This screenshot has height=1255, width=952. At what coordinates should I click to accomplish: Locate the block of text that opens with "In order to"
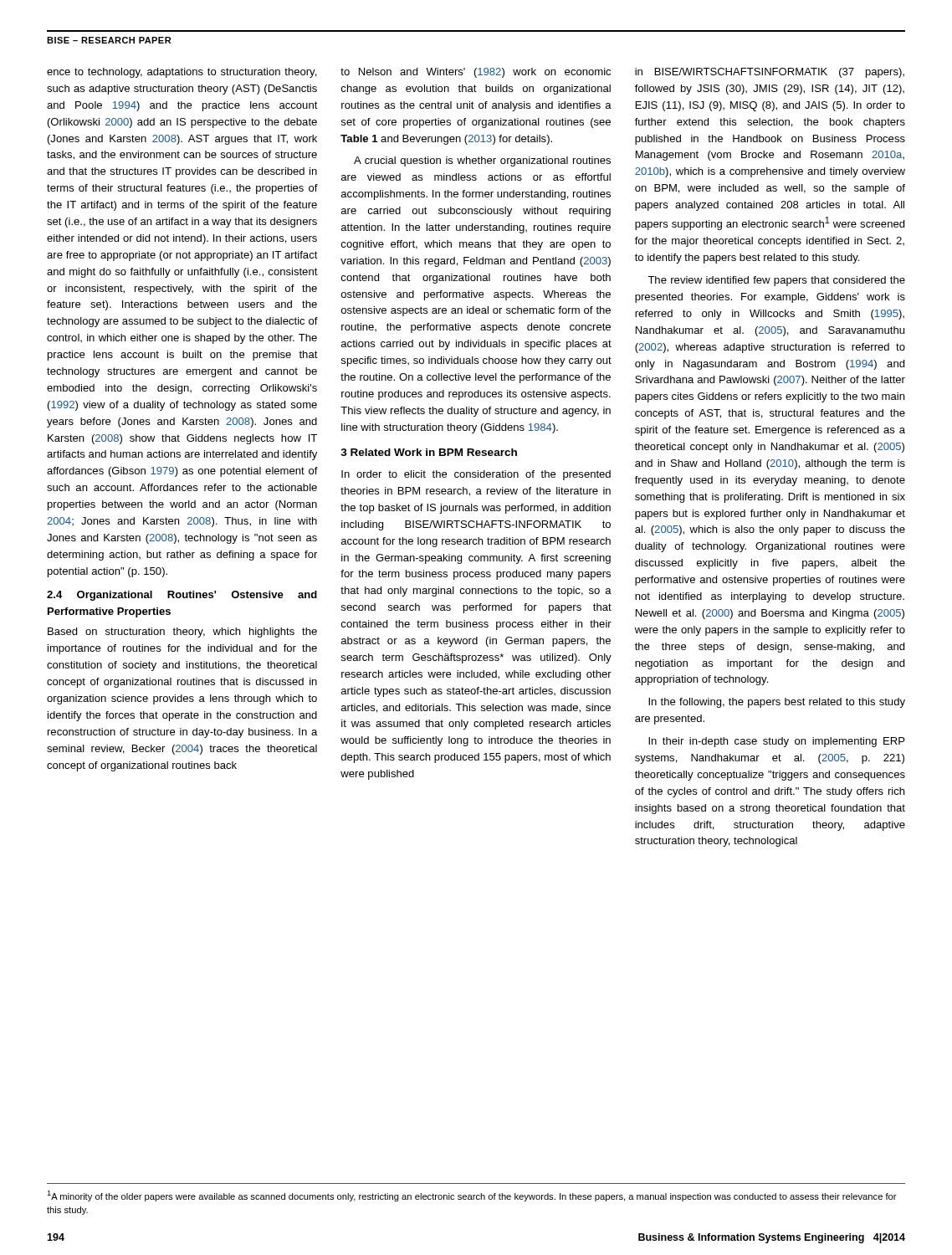(x=476, y=624)
